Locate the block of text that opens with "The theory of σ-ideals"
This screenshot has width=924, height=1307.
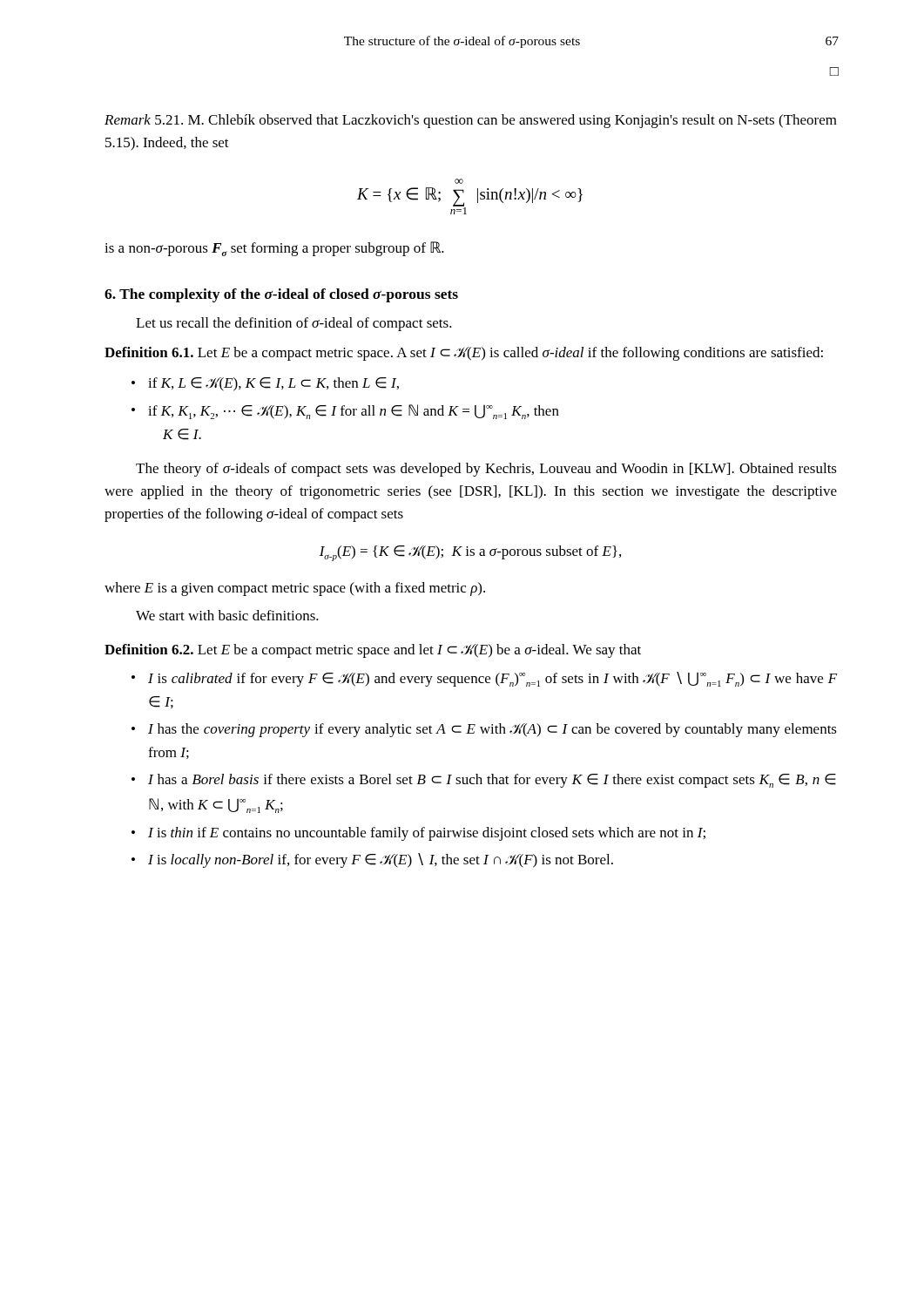click(x=471, y=491)
